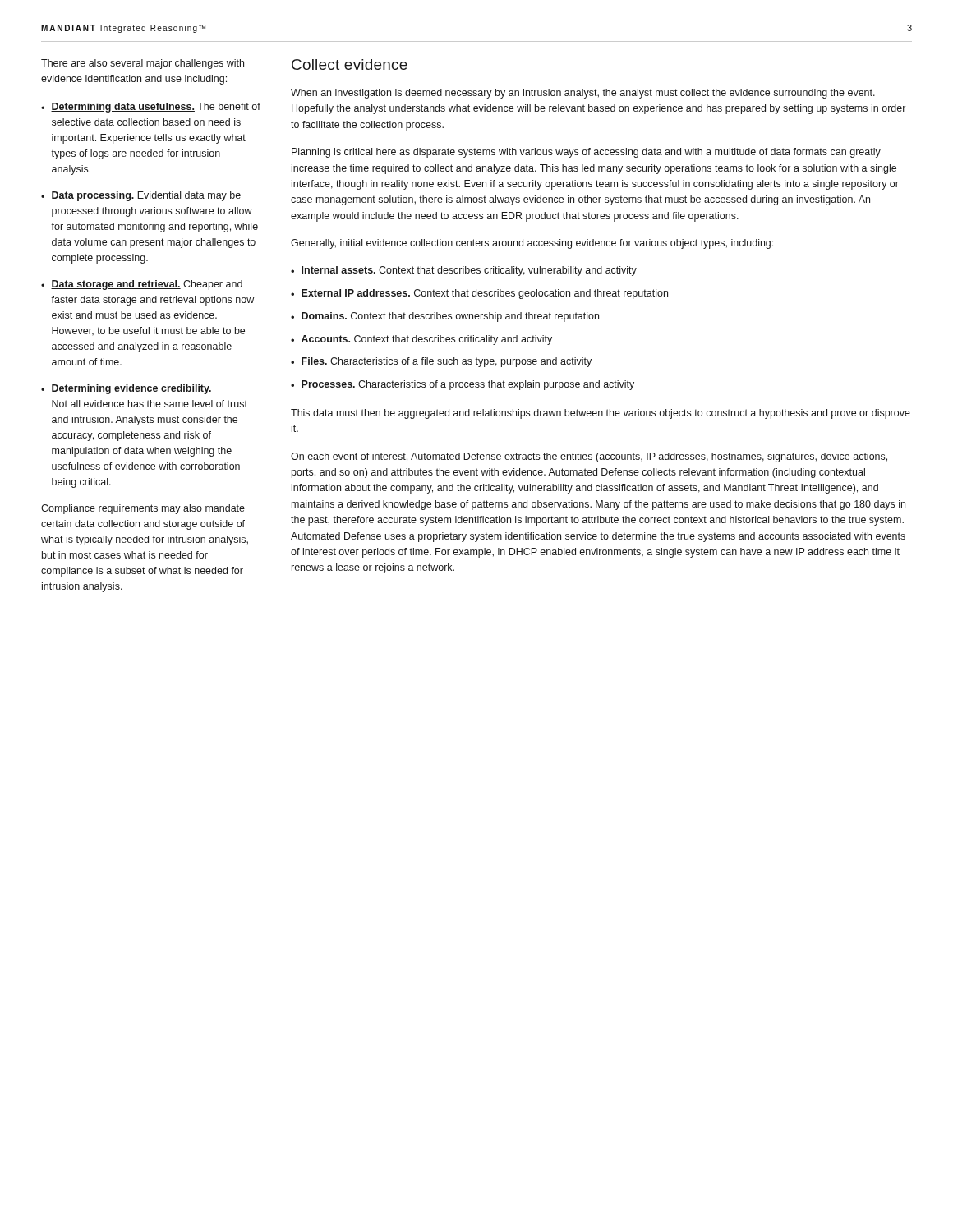Locate the block starting "• Determining evidence credibility."
The image size is (953, 1232).
point(151,436)
